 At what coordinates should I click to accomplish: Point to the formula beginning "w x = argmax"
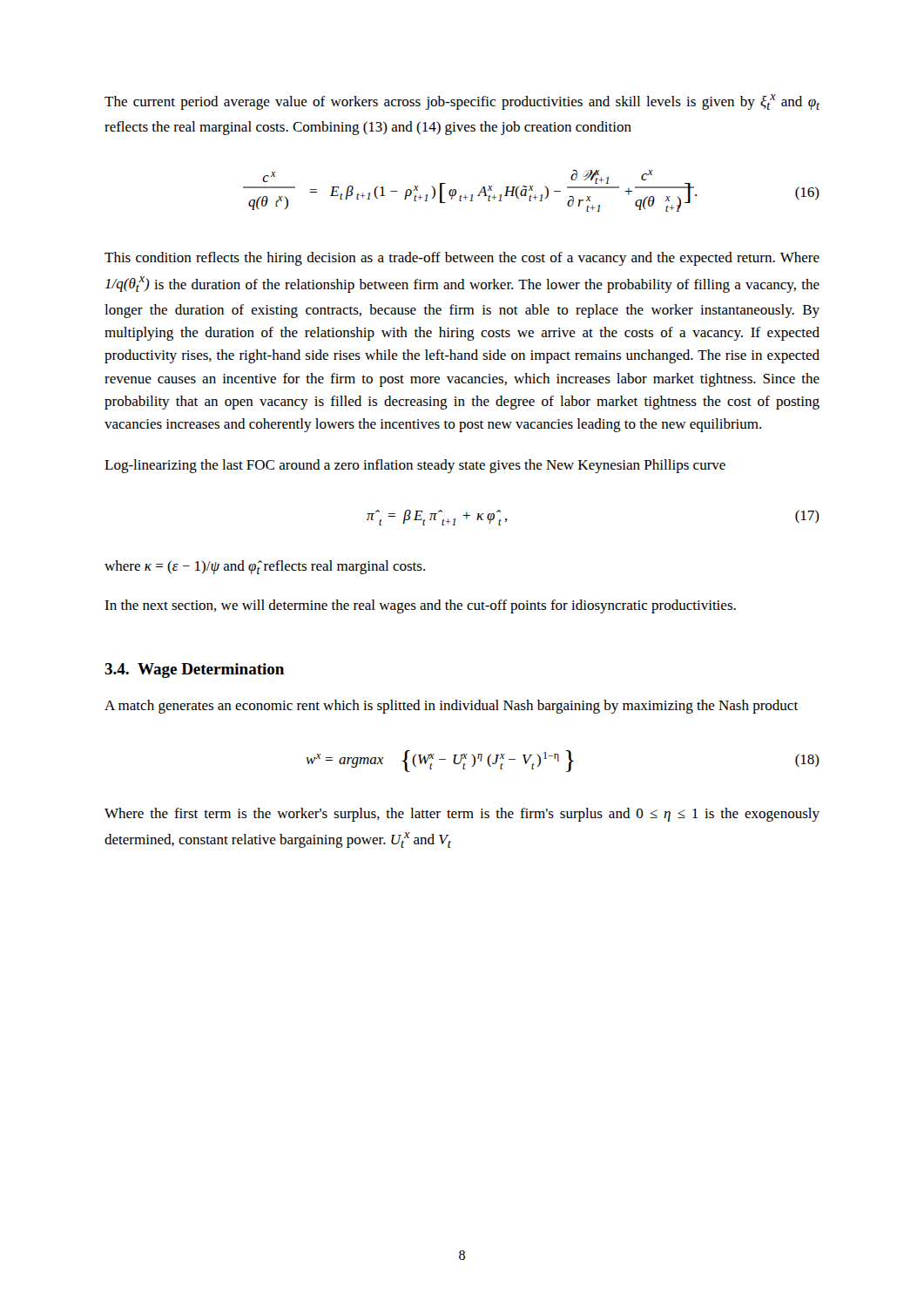pos(462,760)
